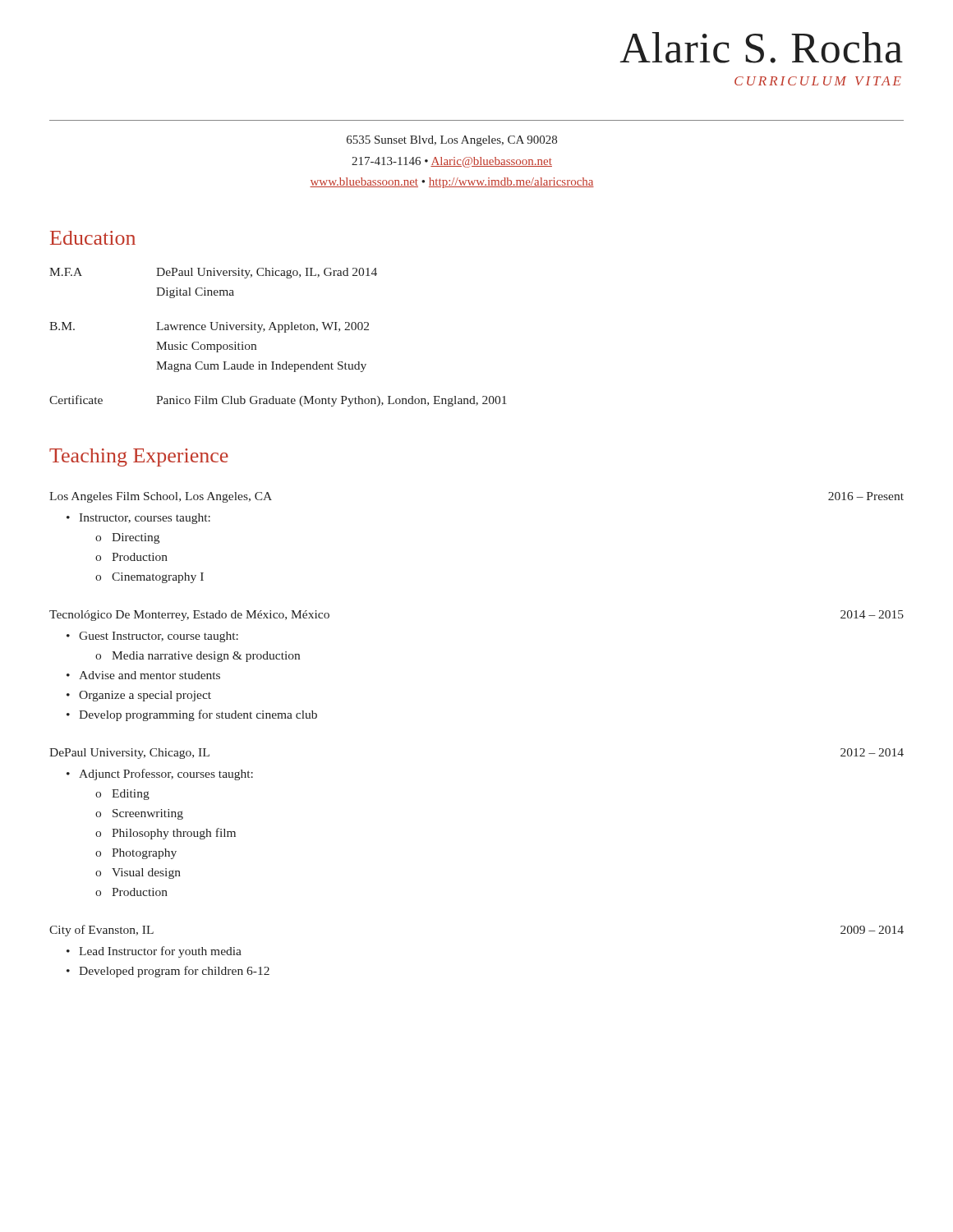Screen dimensions: 1232x953
Task: Select the passage starting "Adjunct Professor, courses taught: Editing Screenwriting Philosophy through"
Action: 166,775
